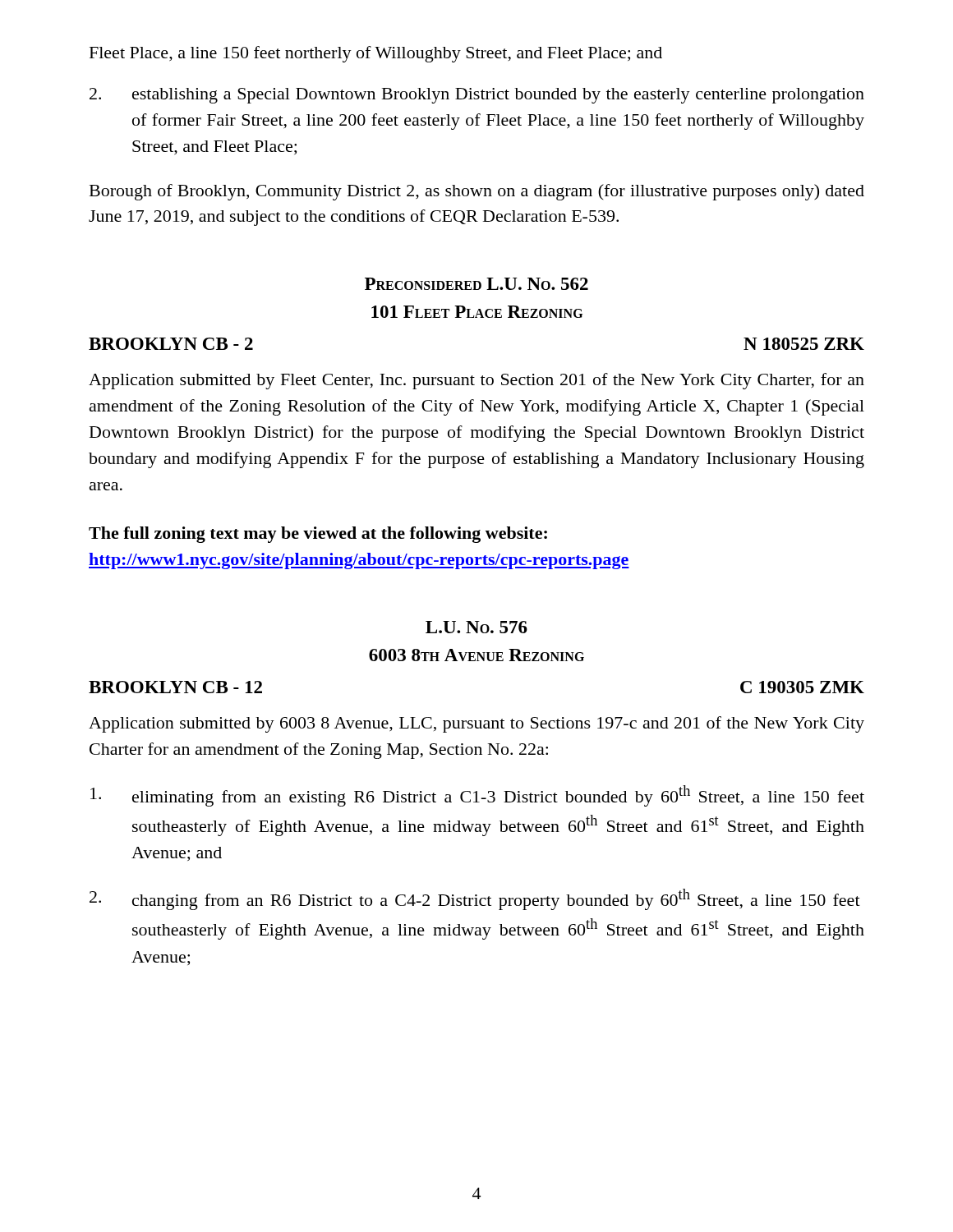The height and width of the screenshot is (1232, 953).
Task: Where does it say "BROOKLYN CB - 2 N 180525 ZRK"?
Action: pyautogui.click(x=164, y=344)
